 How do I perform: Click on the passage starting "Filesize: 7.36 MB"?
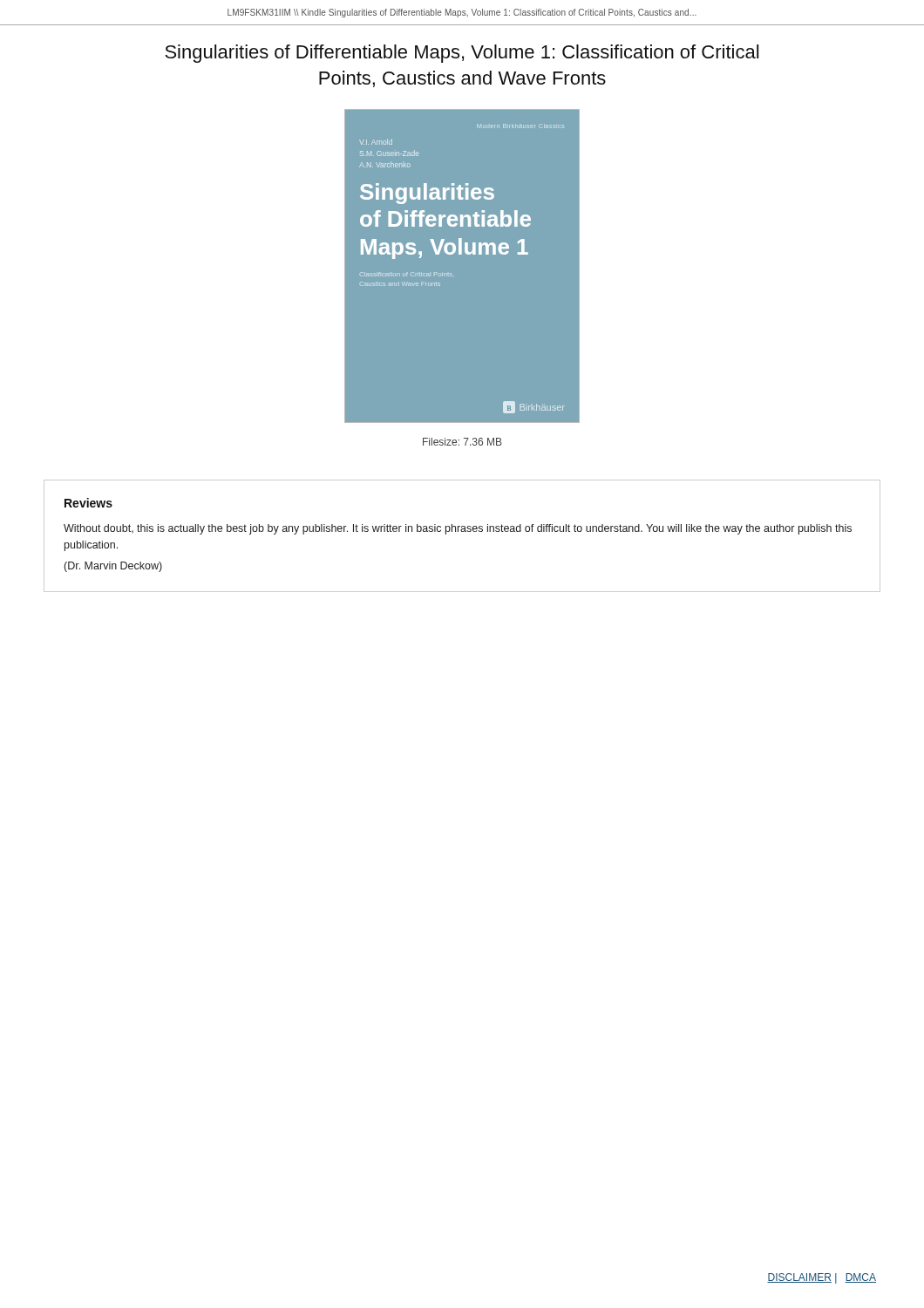pos(462,442)
